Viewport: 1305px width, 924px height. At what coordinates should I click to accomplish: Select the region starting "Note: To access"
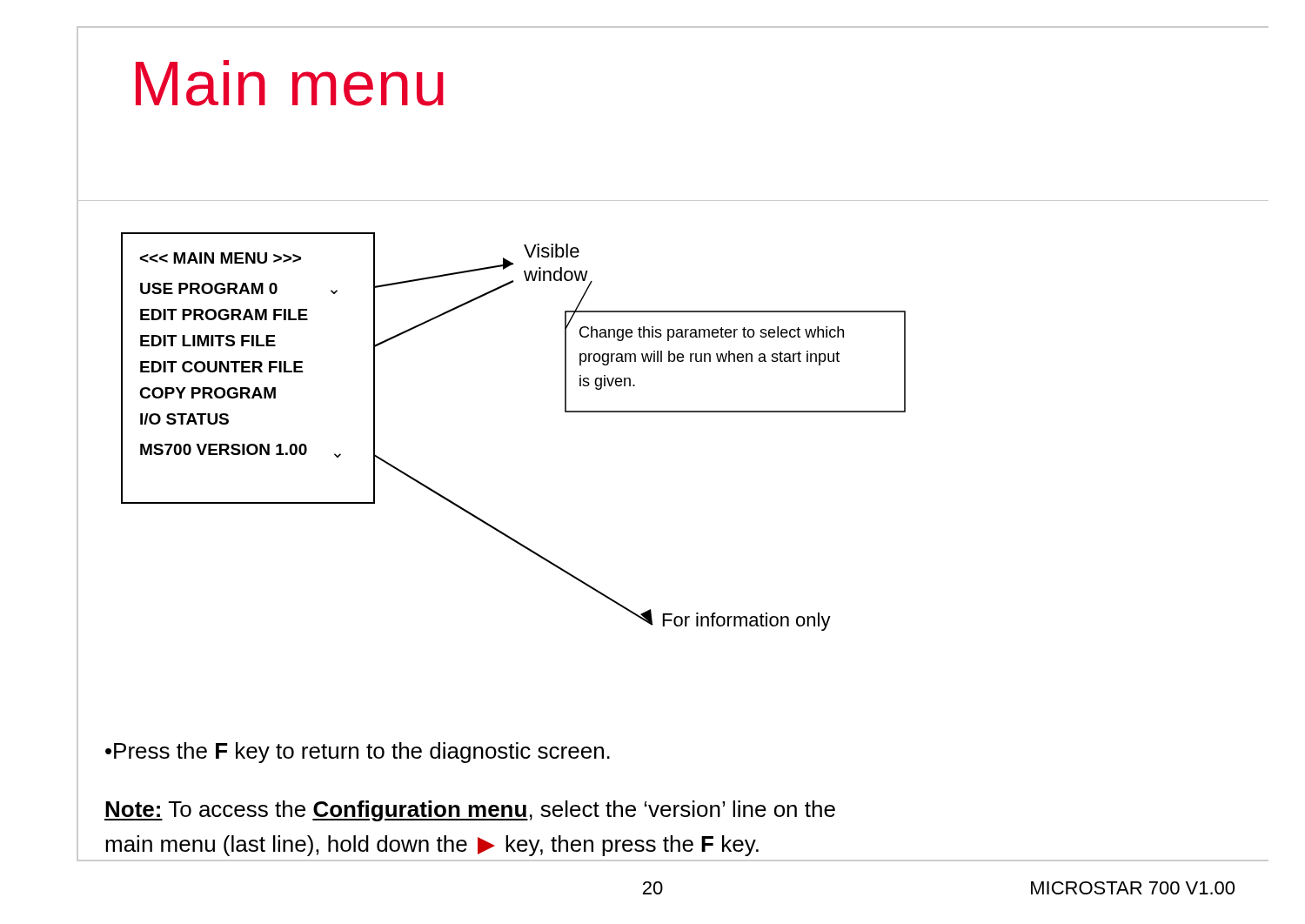coord(470,827)
